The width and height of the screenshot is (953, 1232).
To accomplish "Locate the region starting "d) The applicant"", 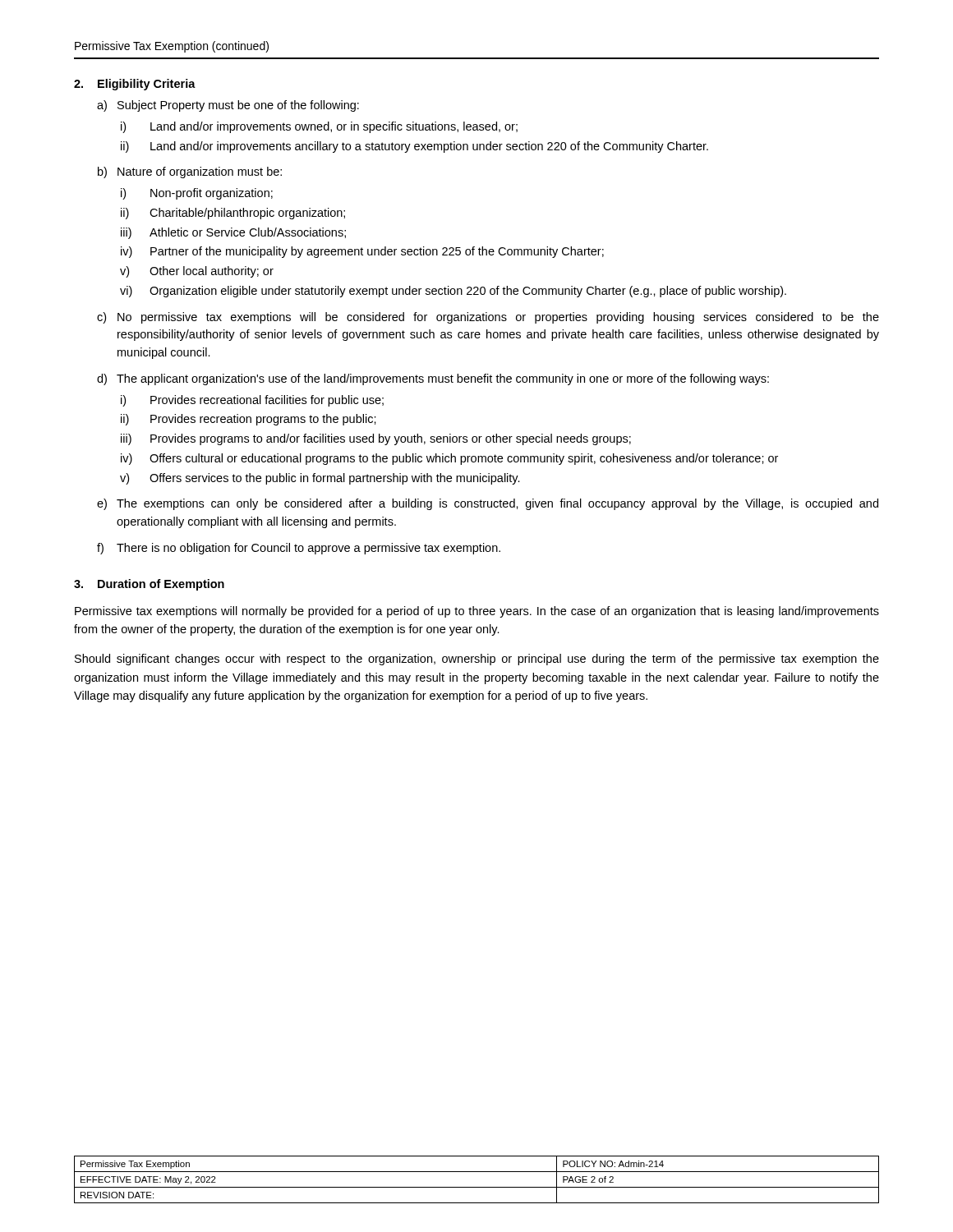I will click(433, 379).
